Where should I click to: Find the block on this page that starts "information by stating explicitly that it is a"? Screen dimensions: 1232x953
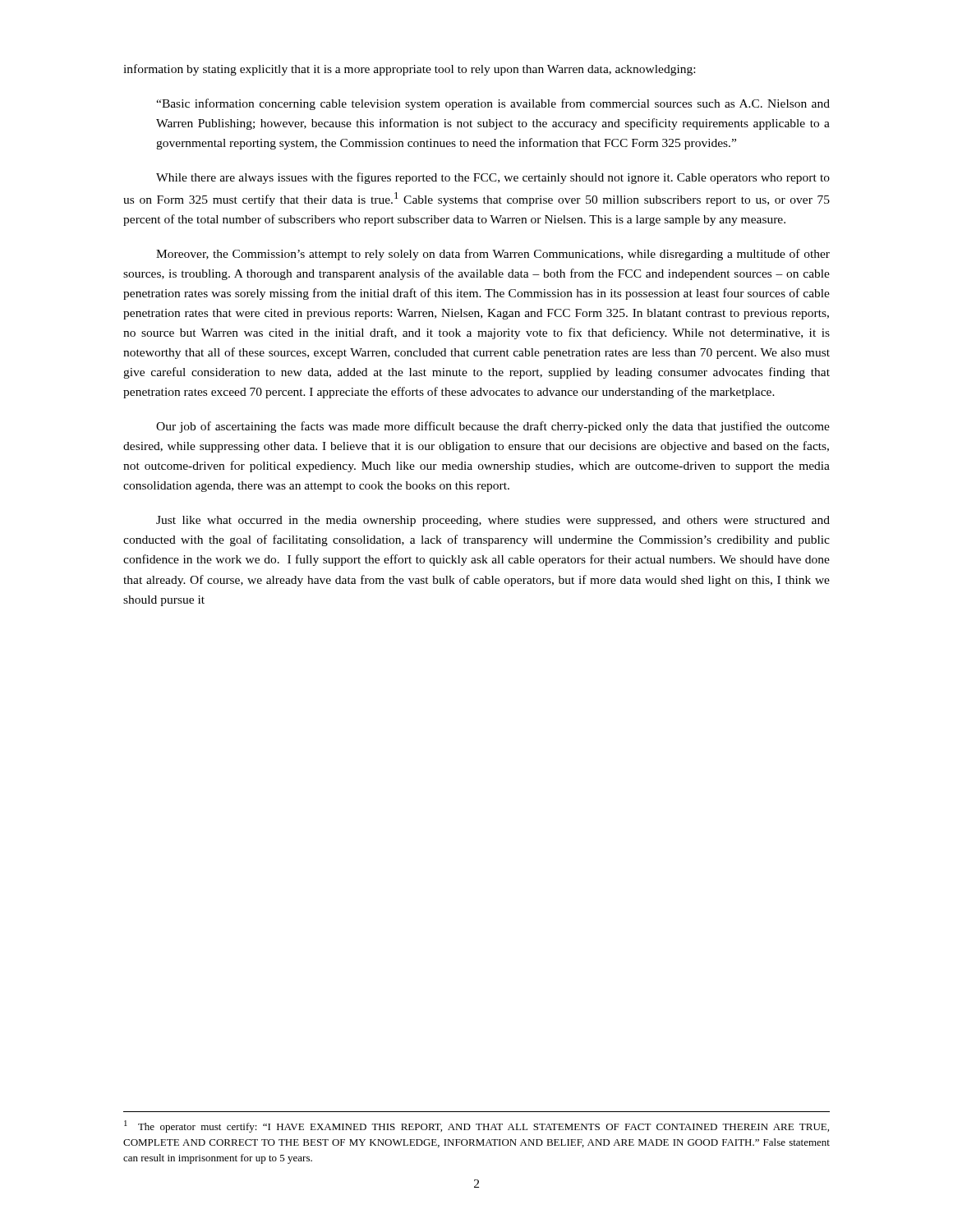[x=410, y=69]
